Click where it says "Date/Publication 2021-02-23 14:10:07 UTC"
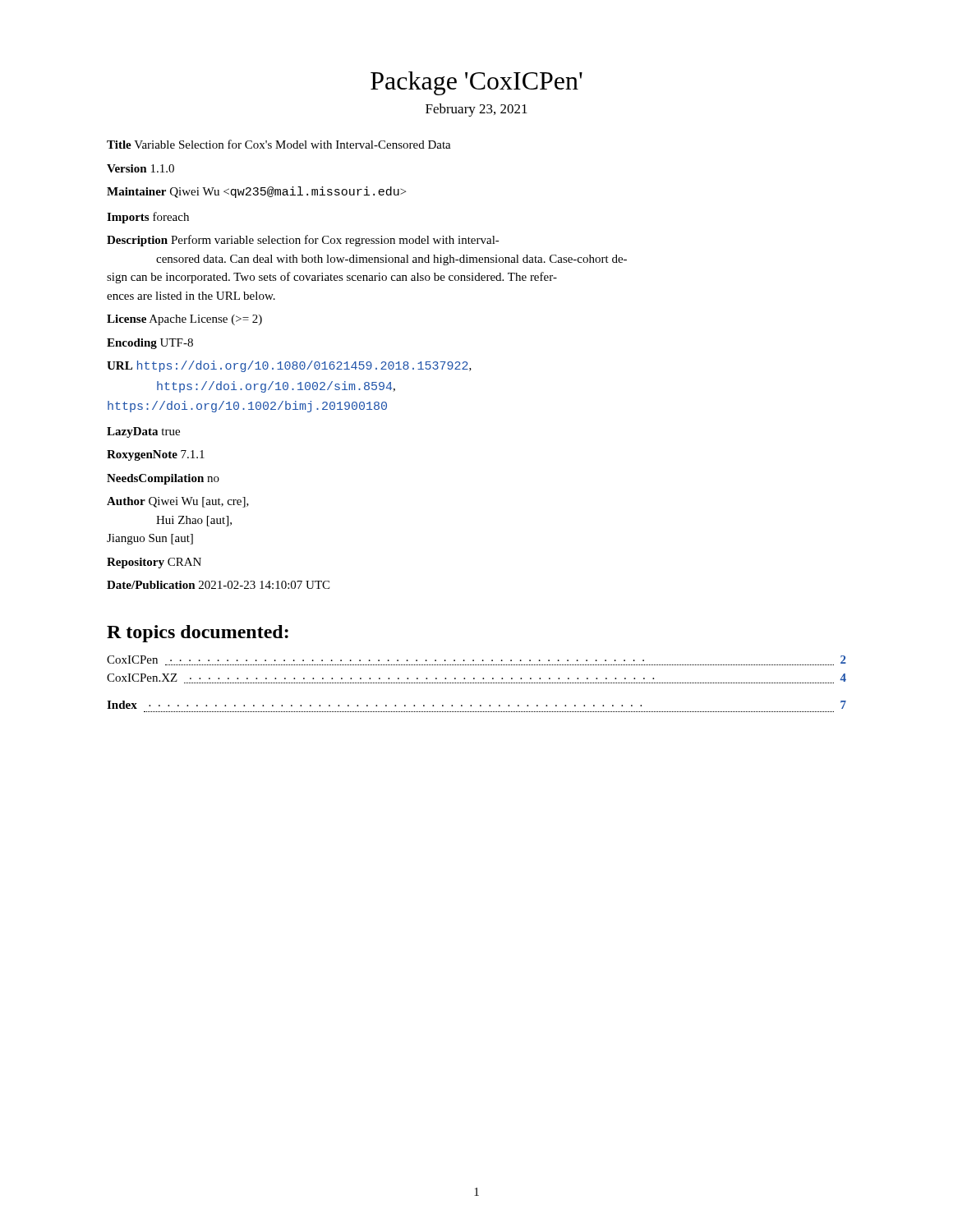 click(x=219, y=585)
